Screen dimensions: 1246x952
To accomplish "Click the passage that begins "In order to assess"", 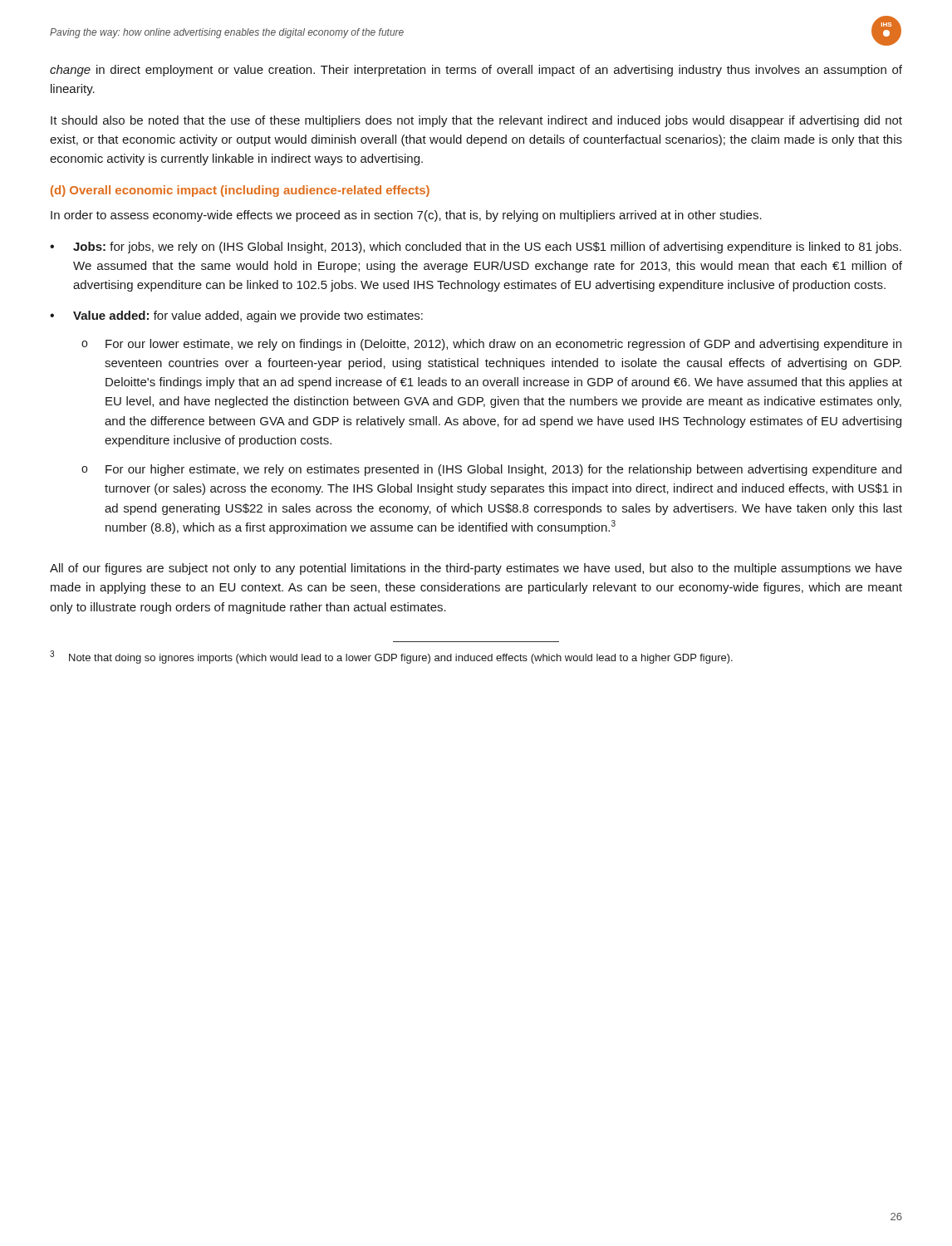I will (406, 215).
